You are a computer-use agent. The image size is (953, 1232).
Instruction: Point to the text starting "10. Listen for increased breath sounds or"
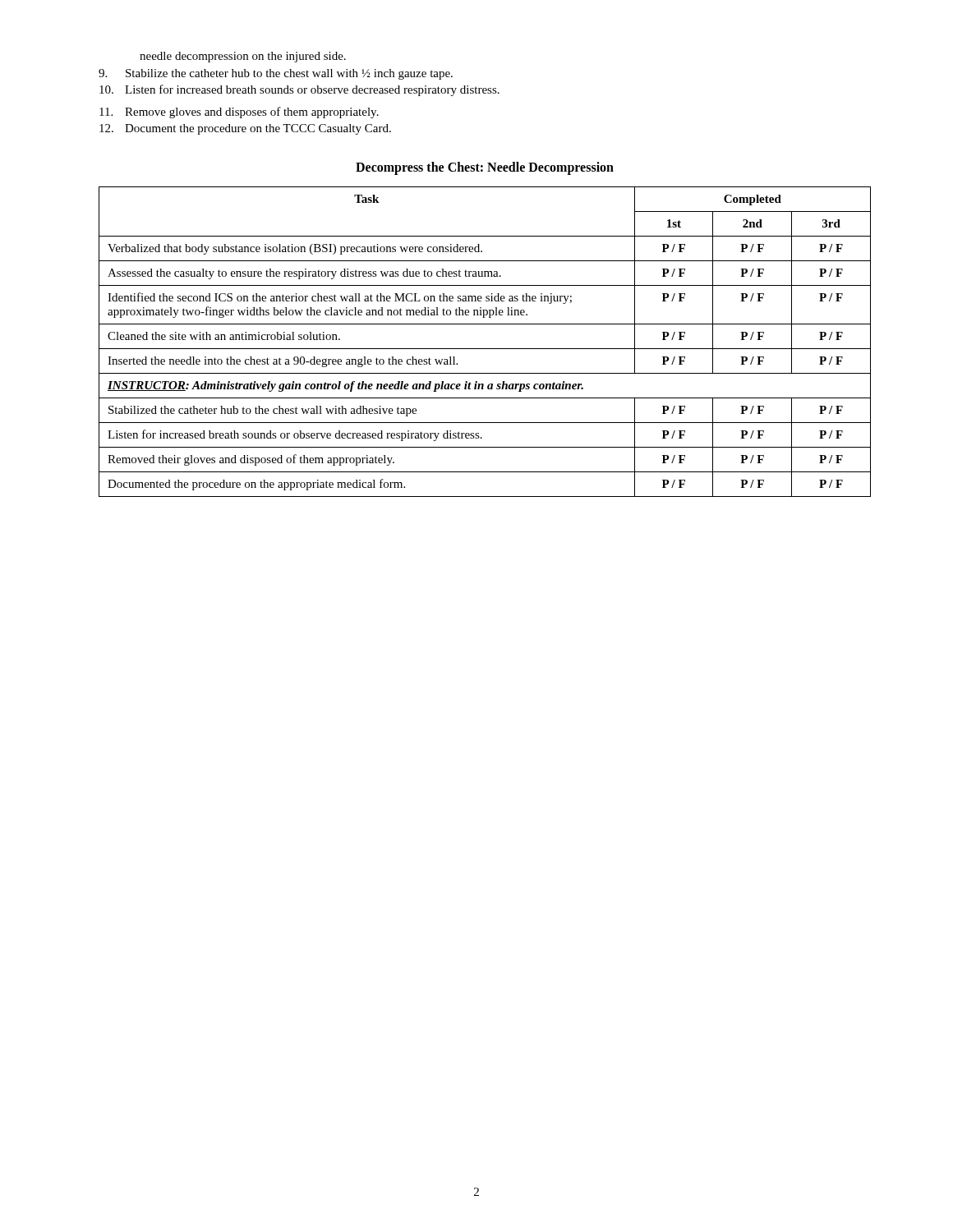coord(299,90)
